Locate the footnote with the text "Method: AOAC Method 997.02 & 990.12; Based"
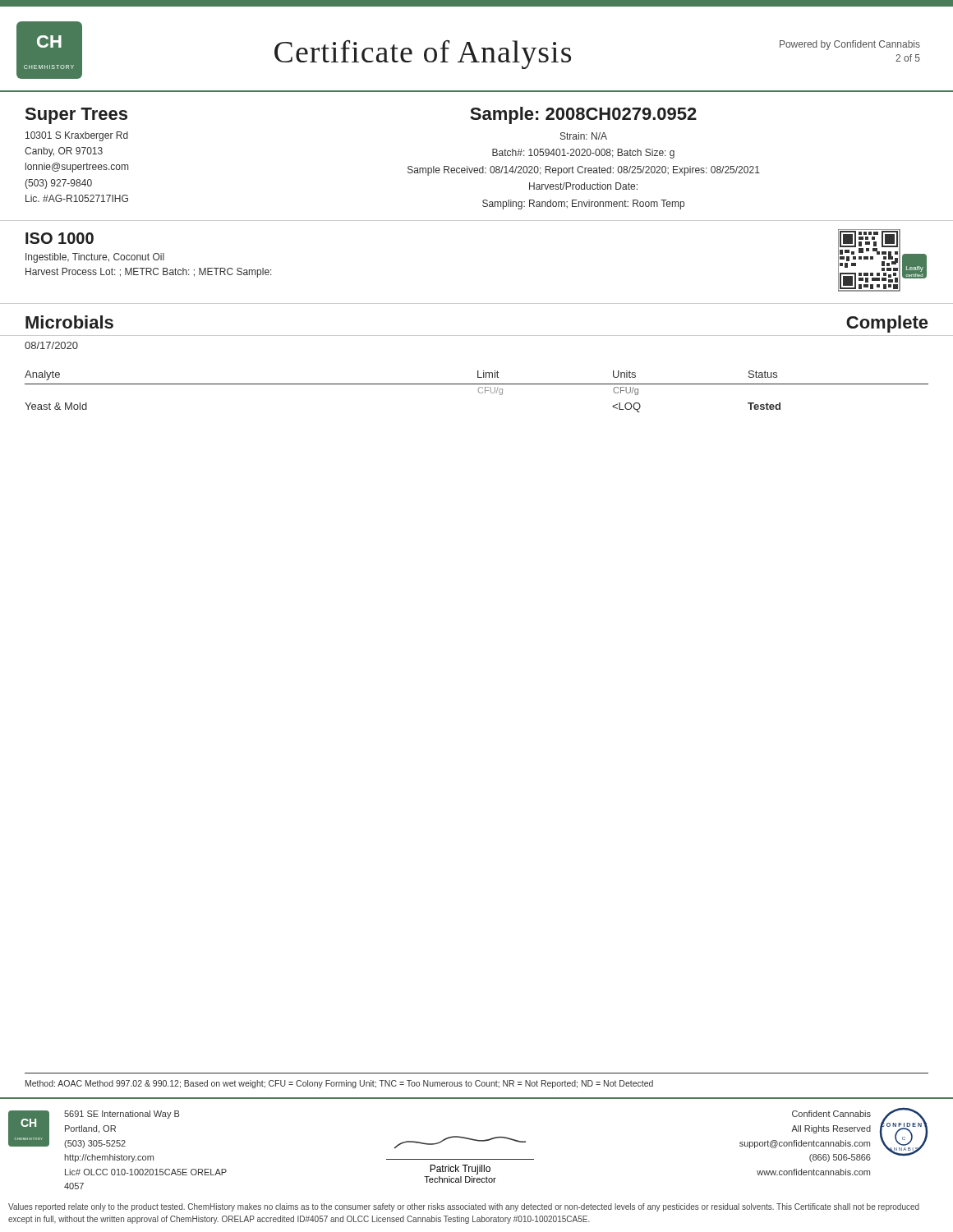Viewport: 953px width, 1232px height. click(x=339, y=1083)
